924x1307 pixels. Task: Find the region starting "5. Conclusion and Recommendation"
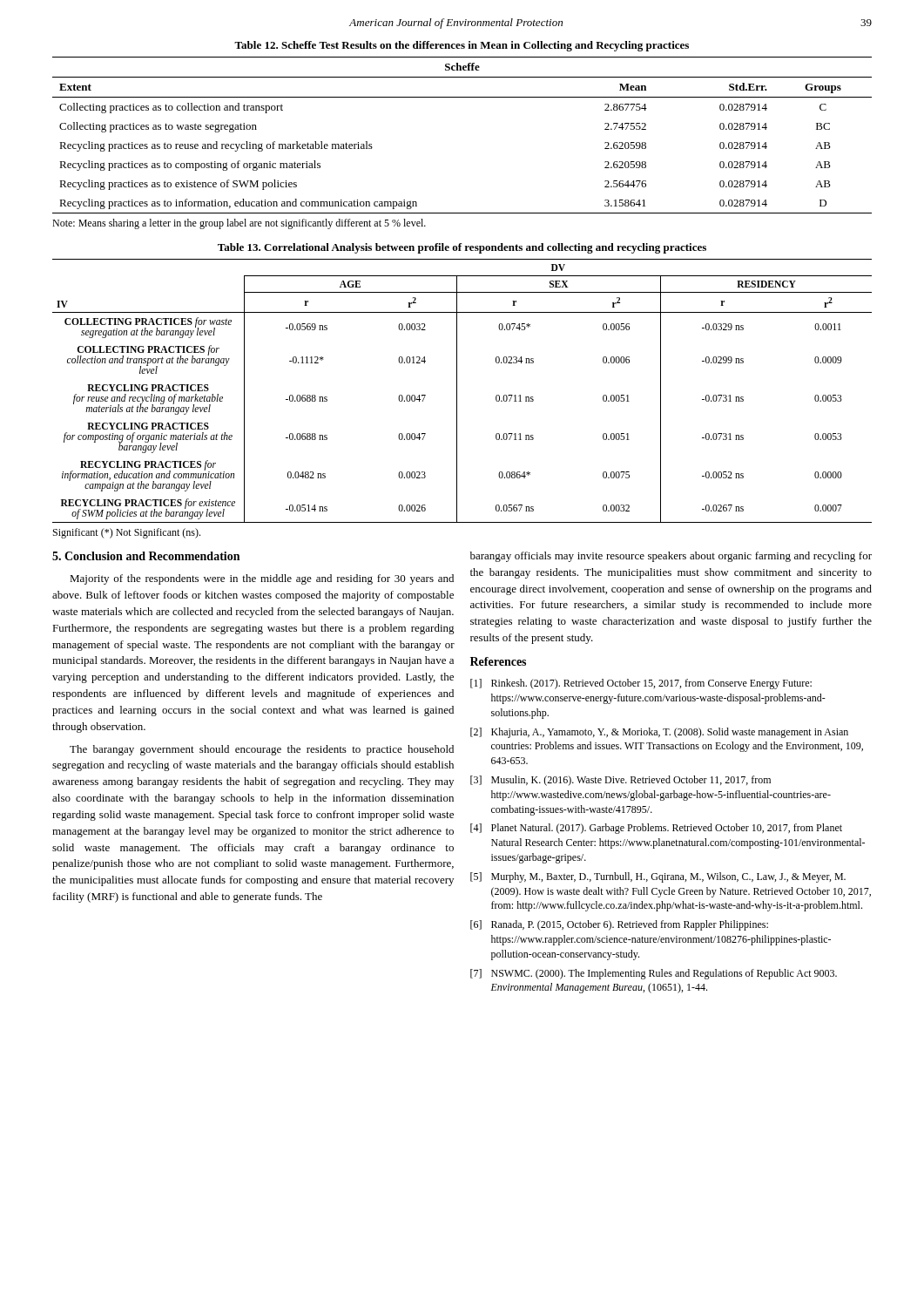point(146,556)
